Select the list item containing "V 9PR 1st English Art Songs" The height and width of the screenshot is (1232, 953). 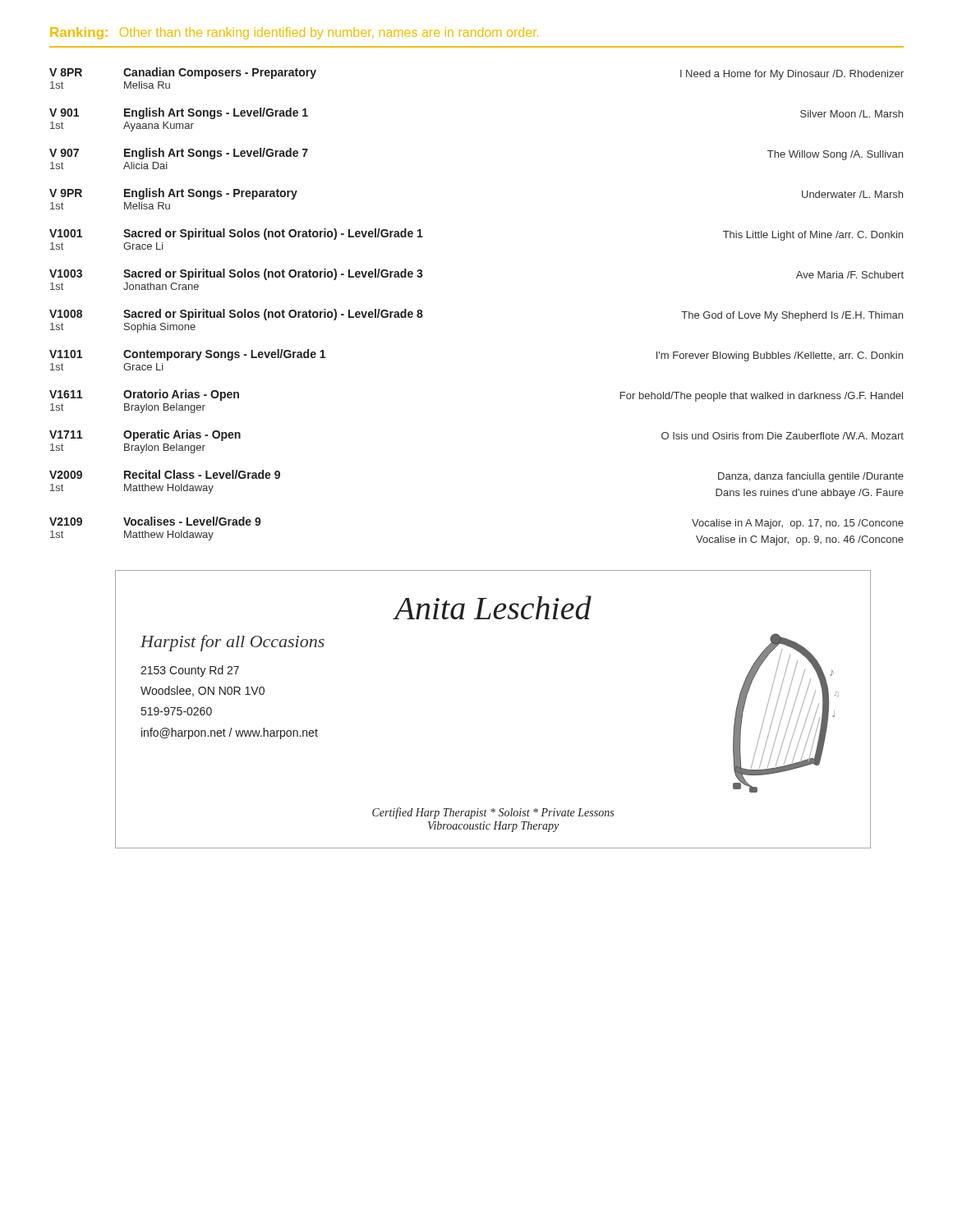[63, 193]
